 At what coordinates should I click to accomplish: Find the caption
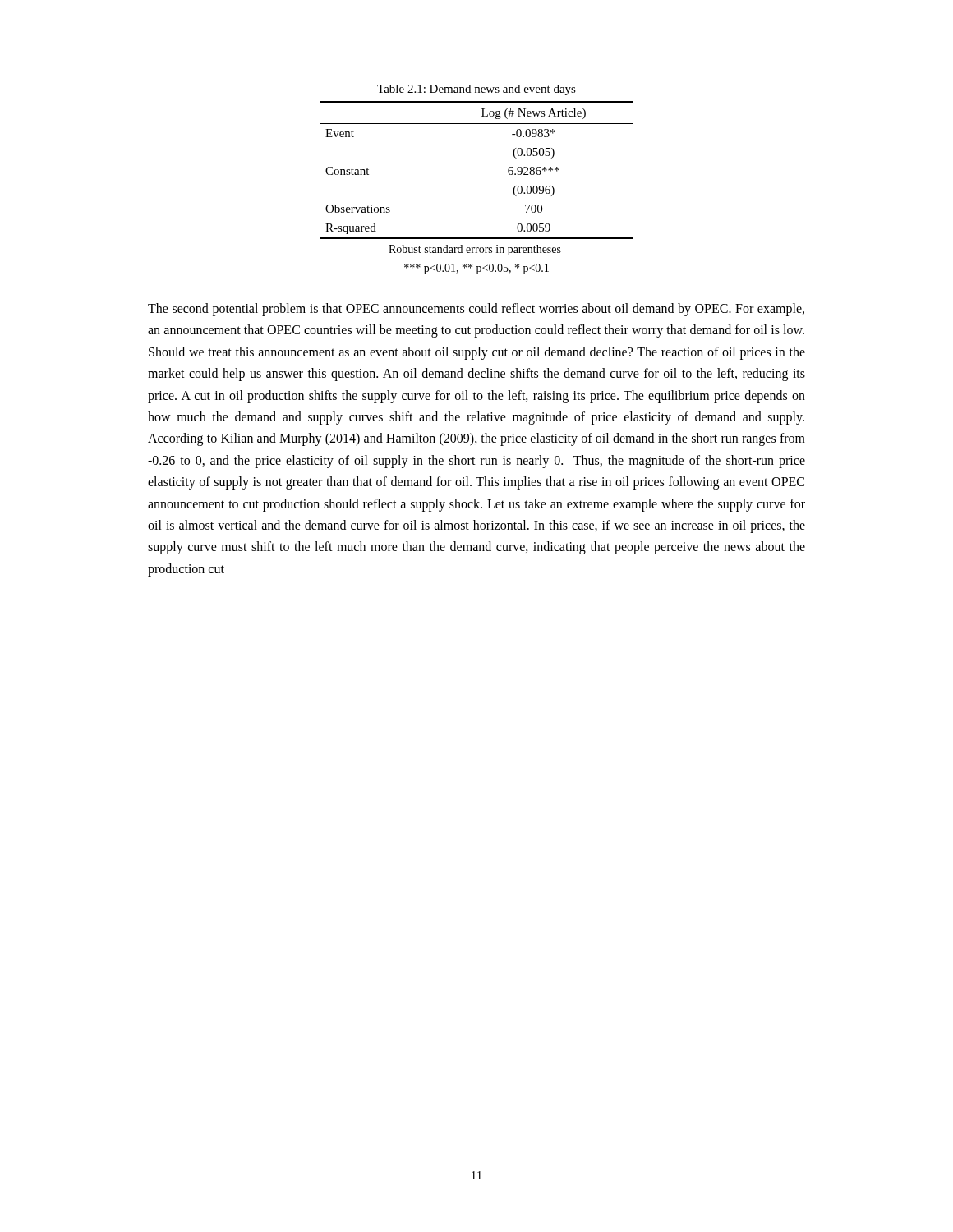point(476,89)
